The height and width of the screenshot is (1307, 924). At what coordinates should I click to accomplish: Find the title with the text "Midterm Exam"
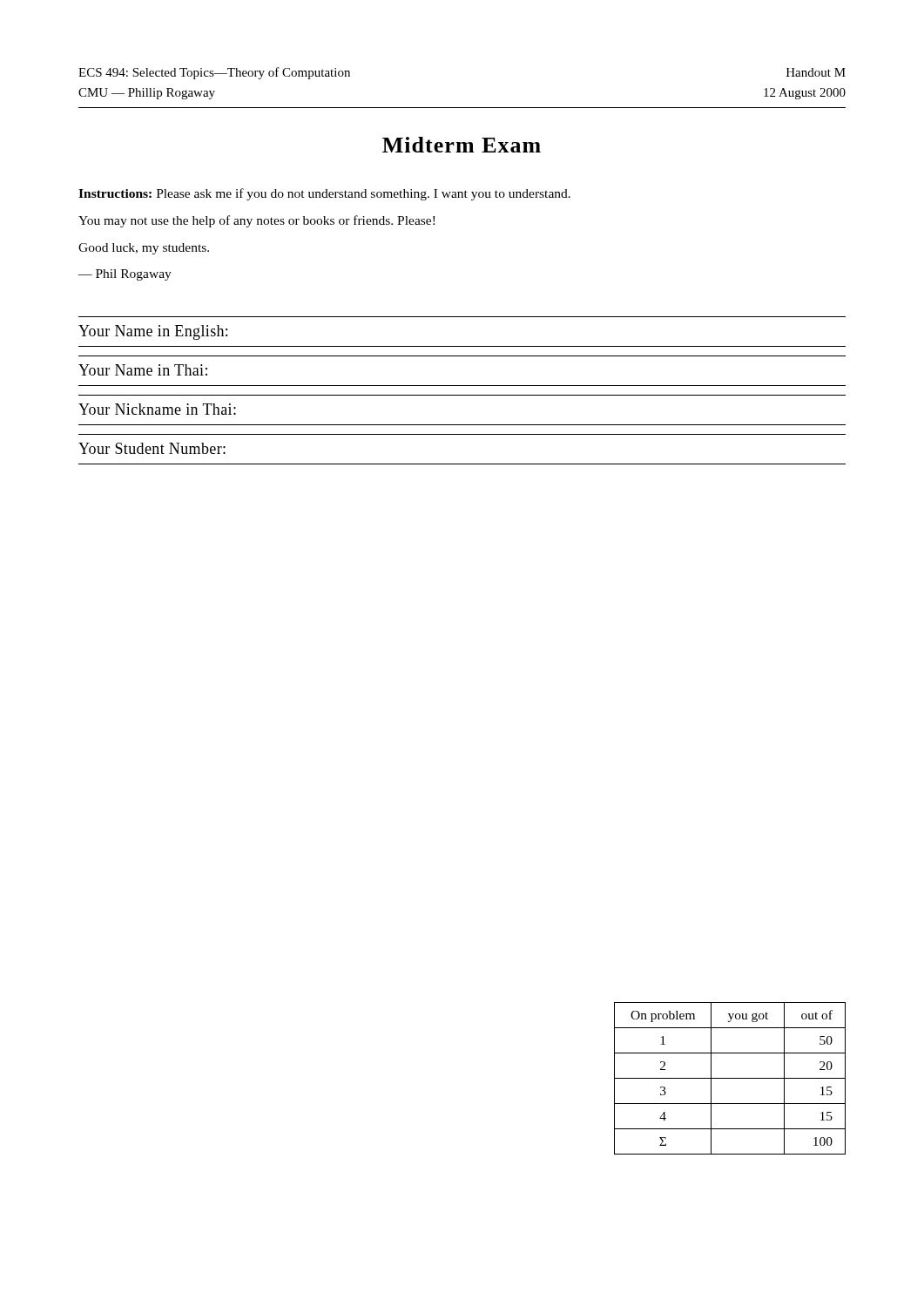(462, 145)
